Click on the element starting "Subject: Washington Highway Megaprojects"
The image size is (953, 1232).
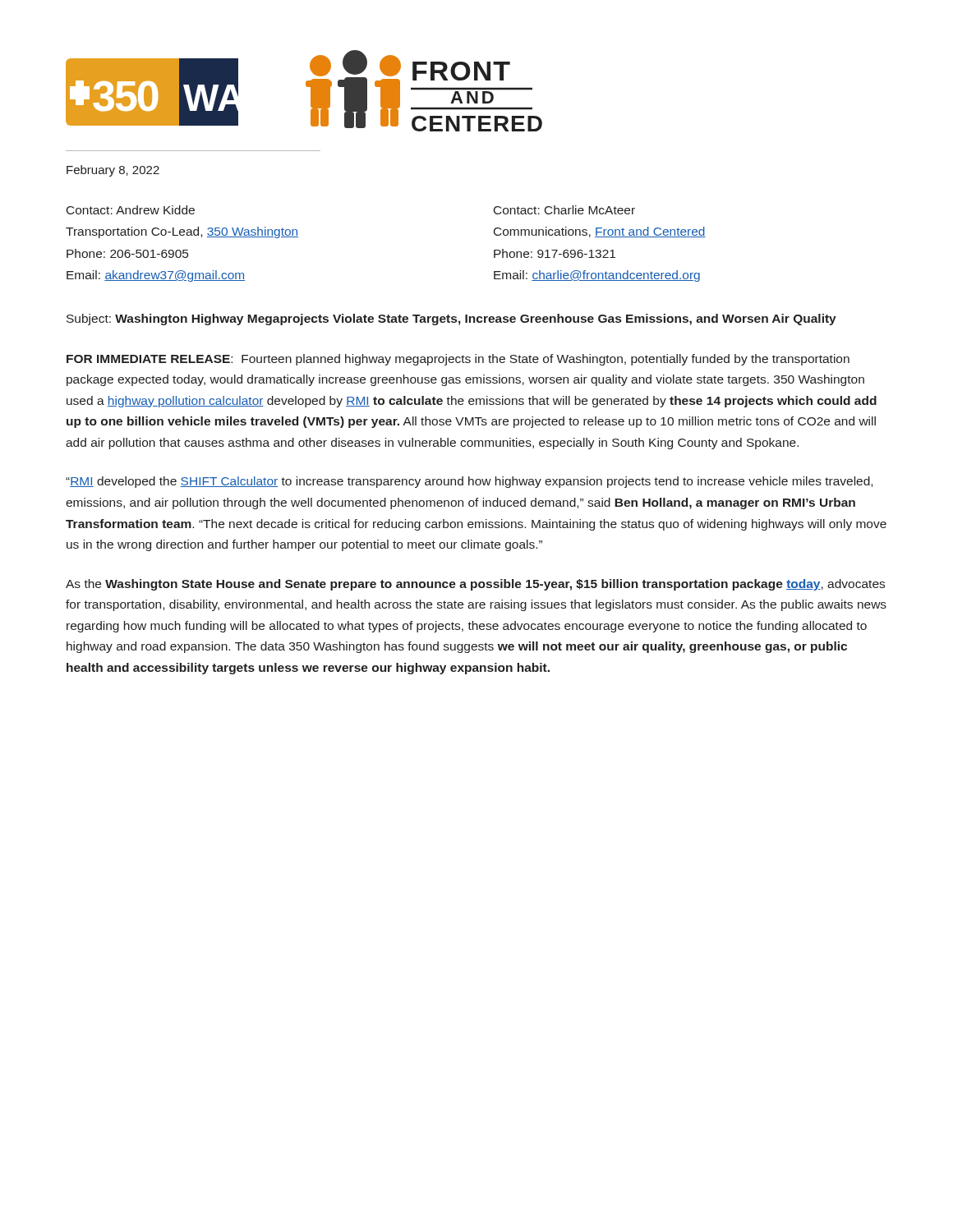tap(451, 319)
